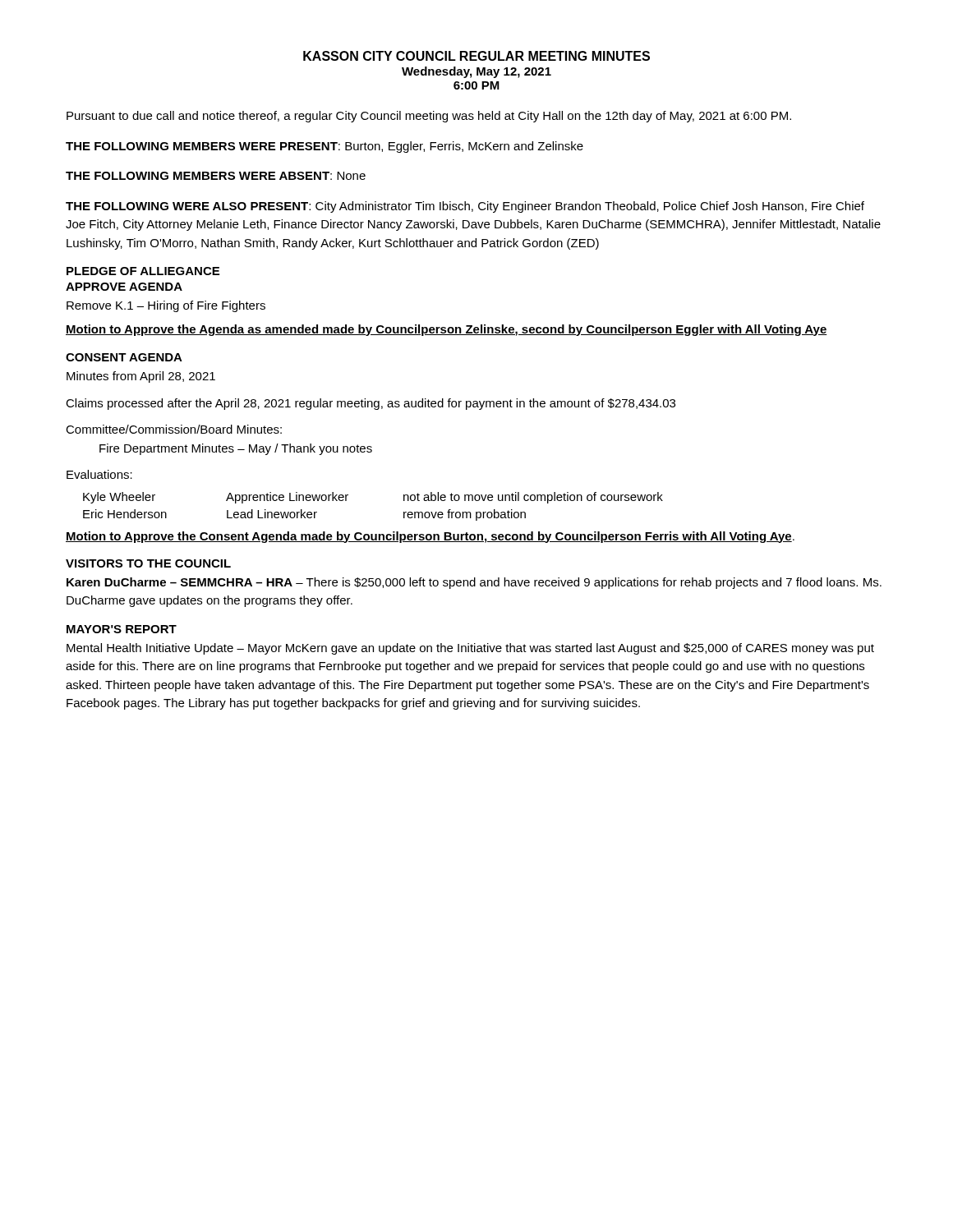This screenshot has height=1232, width=953.
Task: Point to the element starting "Minutes from April 28, 2021"
Action: pos(141,377)
